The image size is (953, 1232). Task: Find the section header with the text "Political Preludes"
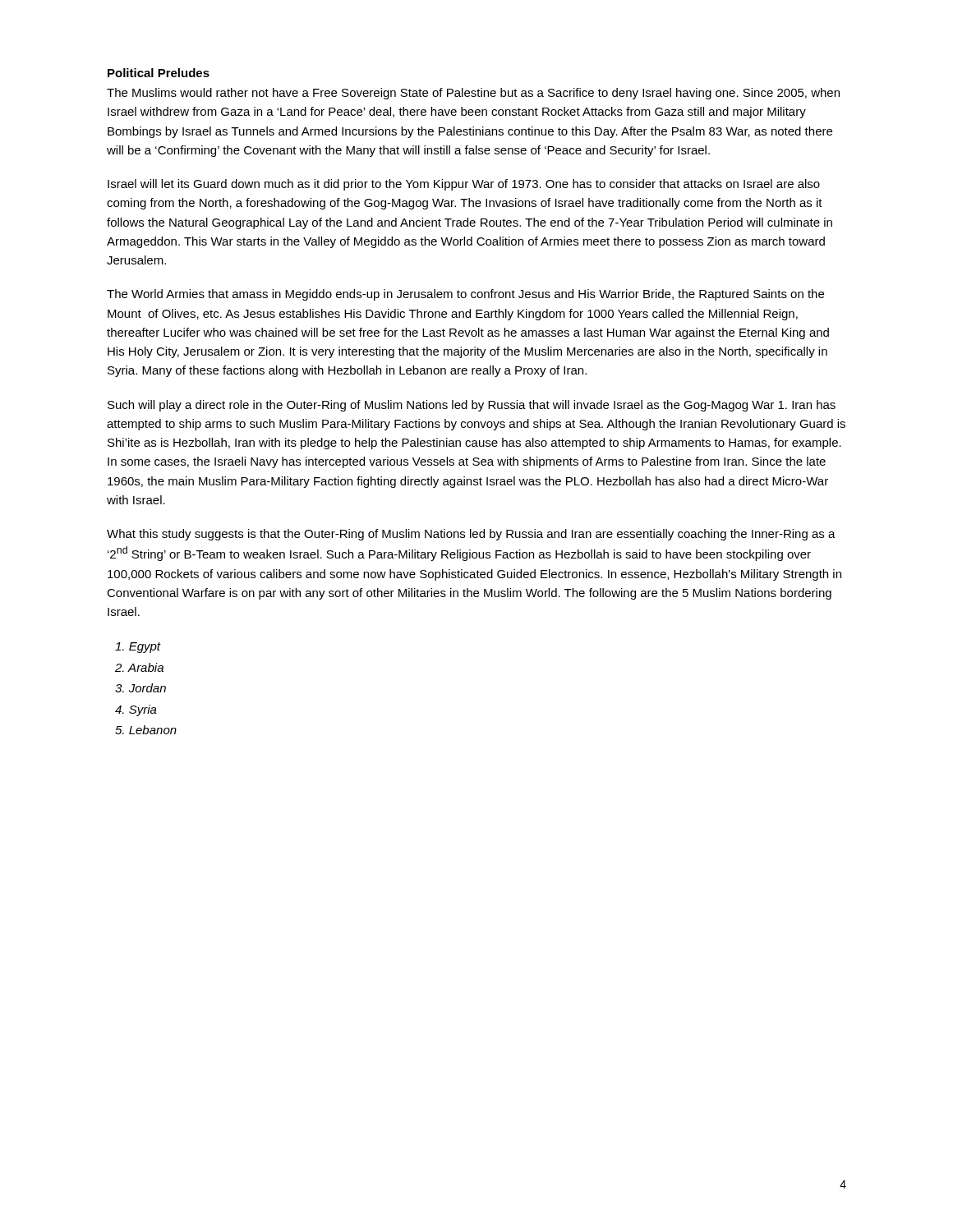click(x=158, y=73)
